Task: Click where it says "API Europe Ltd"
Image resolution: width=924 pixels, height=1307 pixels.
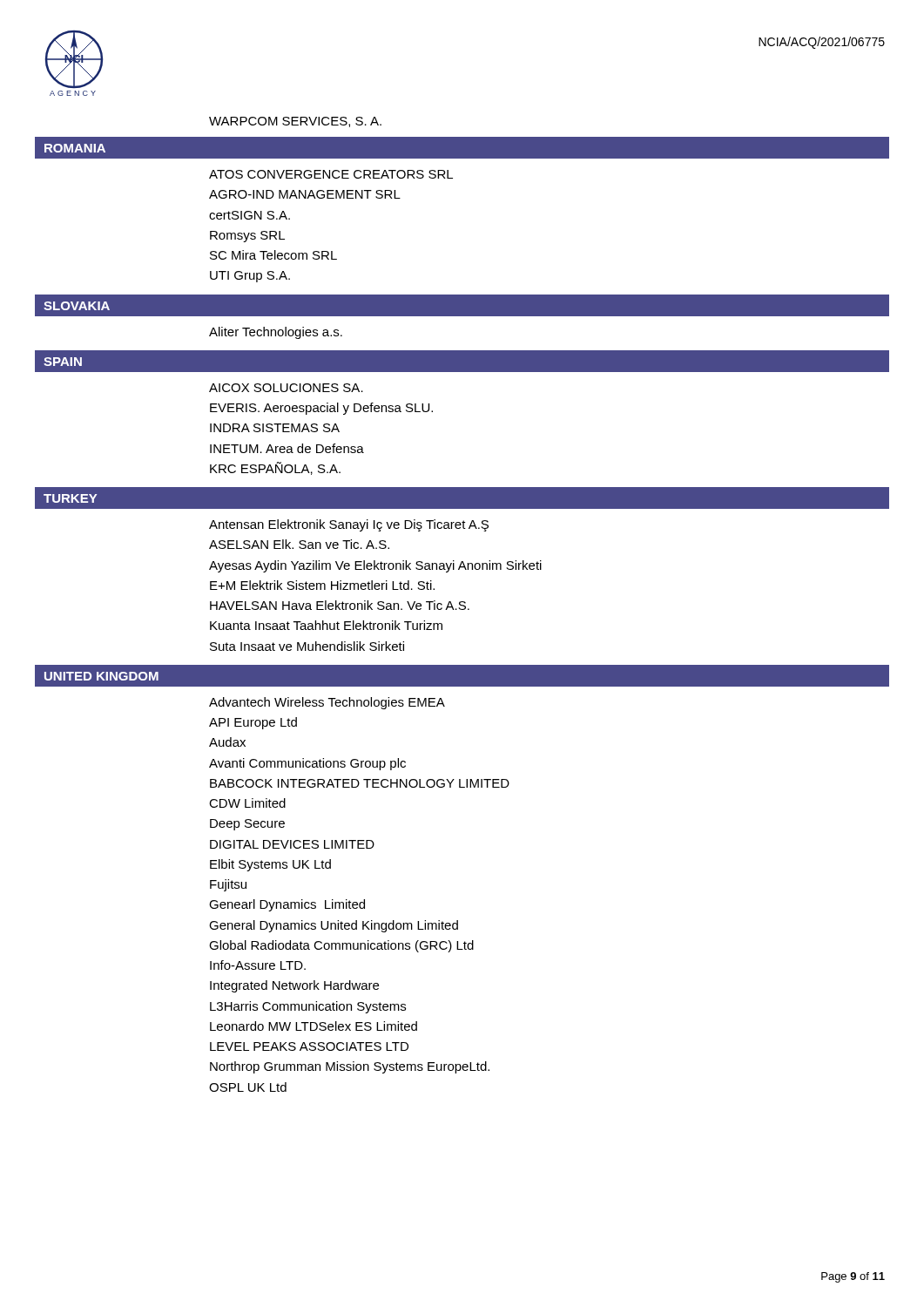Action: [x=253, y=722]
